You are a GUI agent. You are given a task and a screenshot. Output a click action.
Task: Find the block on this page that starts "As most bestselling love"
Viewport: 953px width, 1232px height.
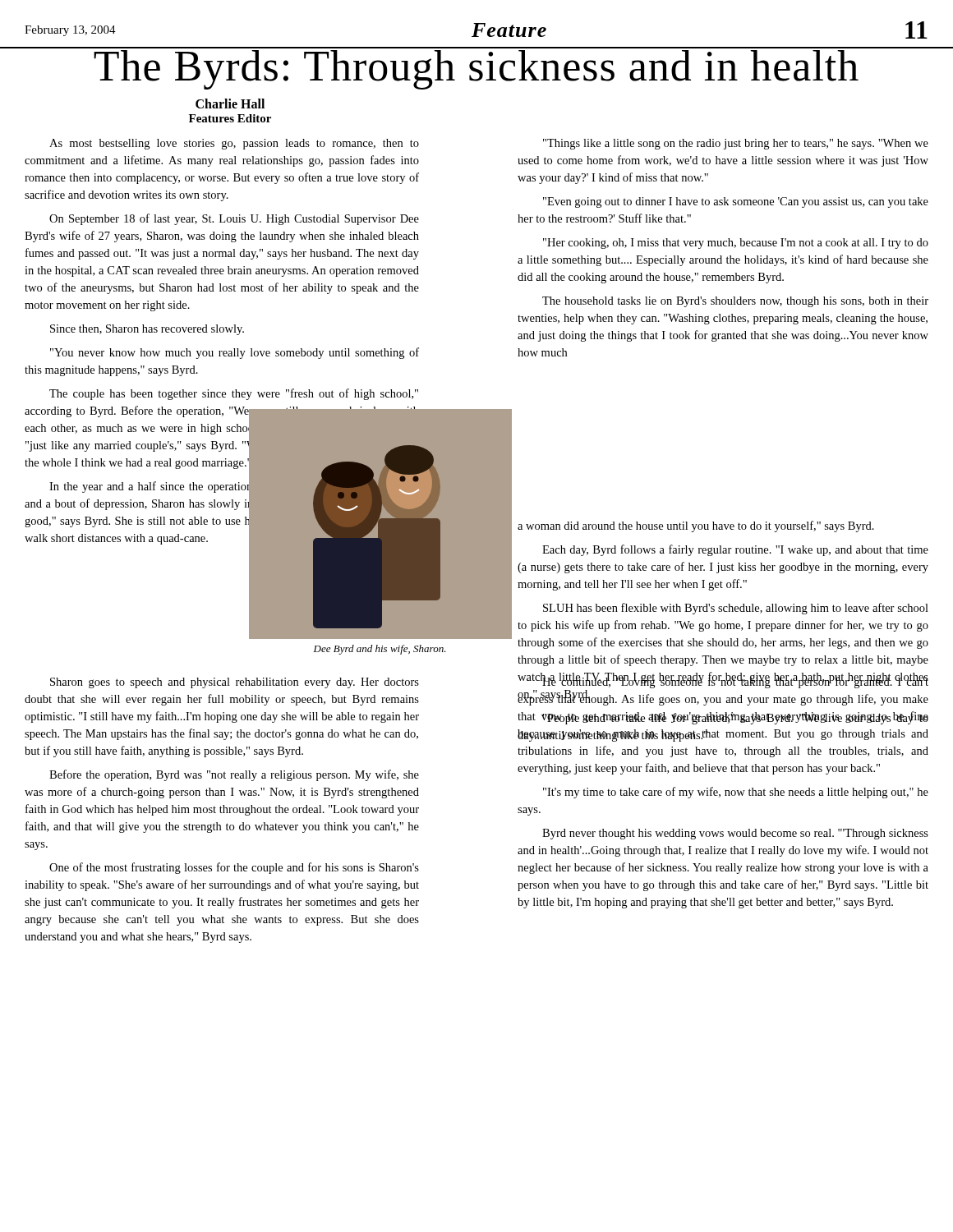222,341
